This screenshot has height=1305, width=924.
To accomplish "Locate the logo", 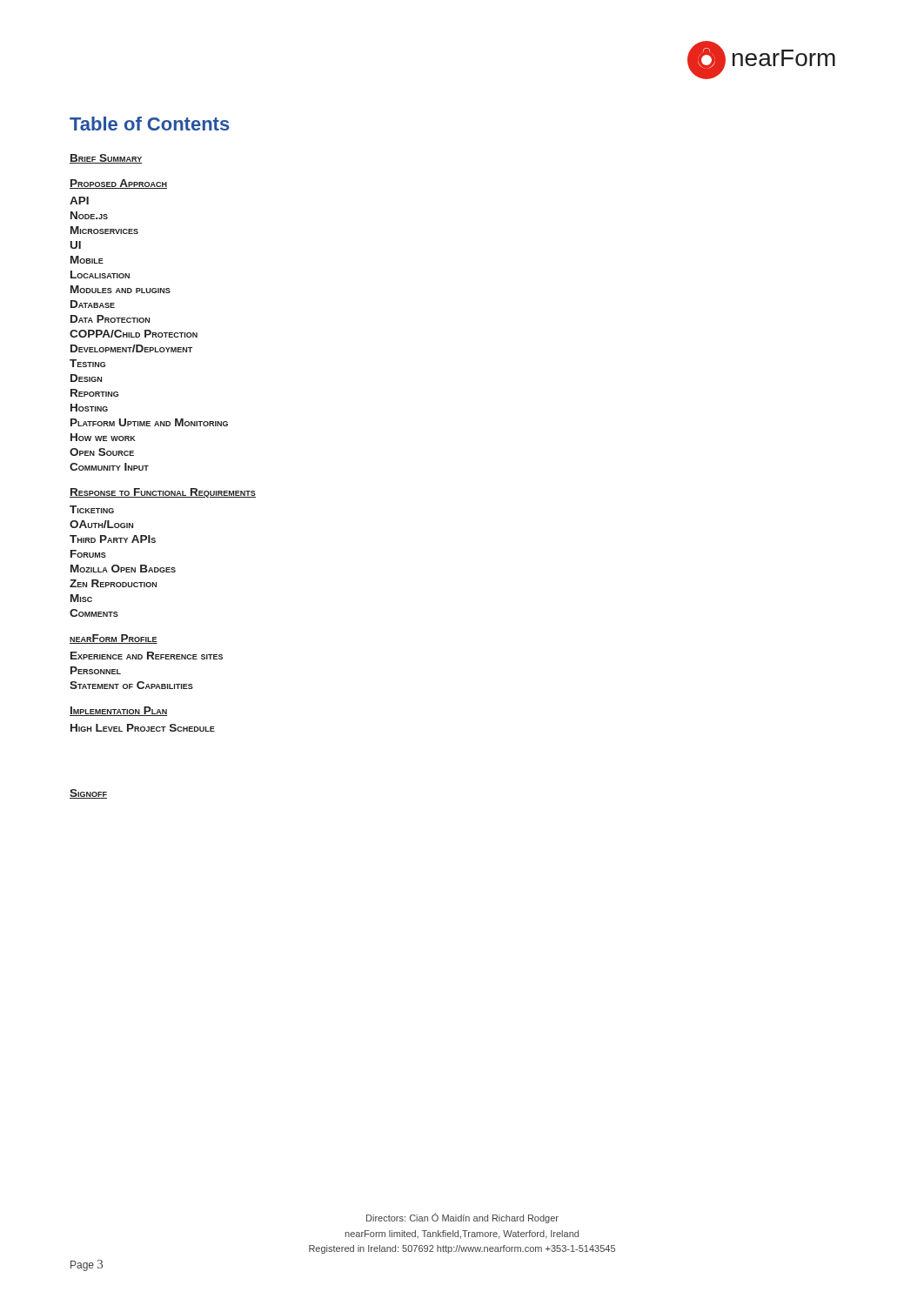I will pos(759,62).
